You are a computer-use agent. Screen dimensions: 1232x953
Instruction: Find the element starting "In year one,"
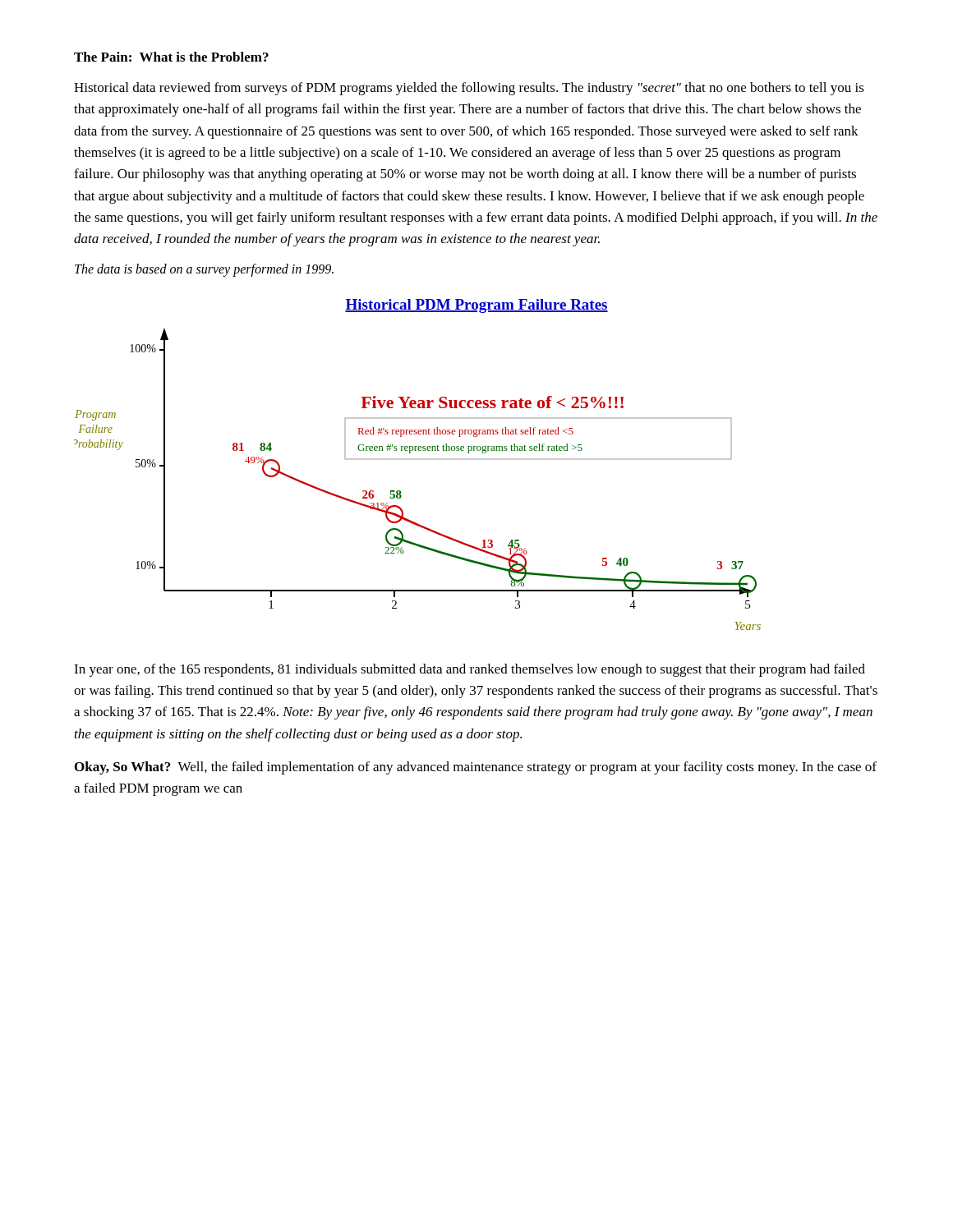click(476, 701)
